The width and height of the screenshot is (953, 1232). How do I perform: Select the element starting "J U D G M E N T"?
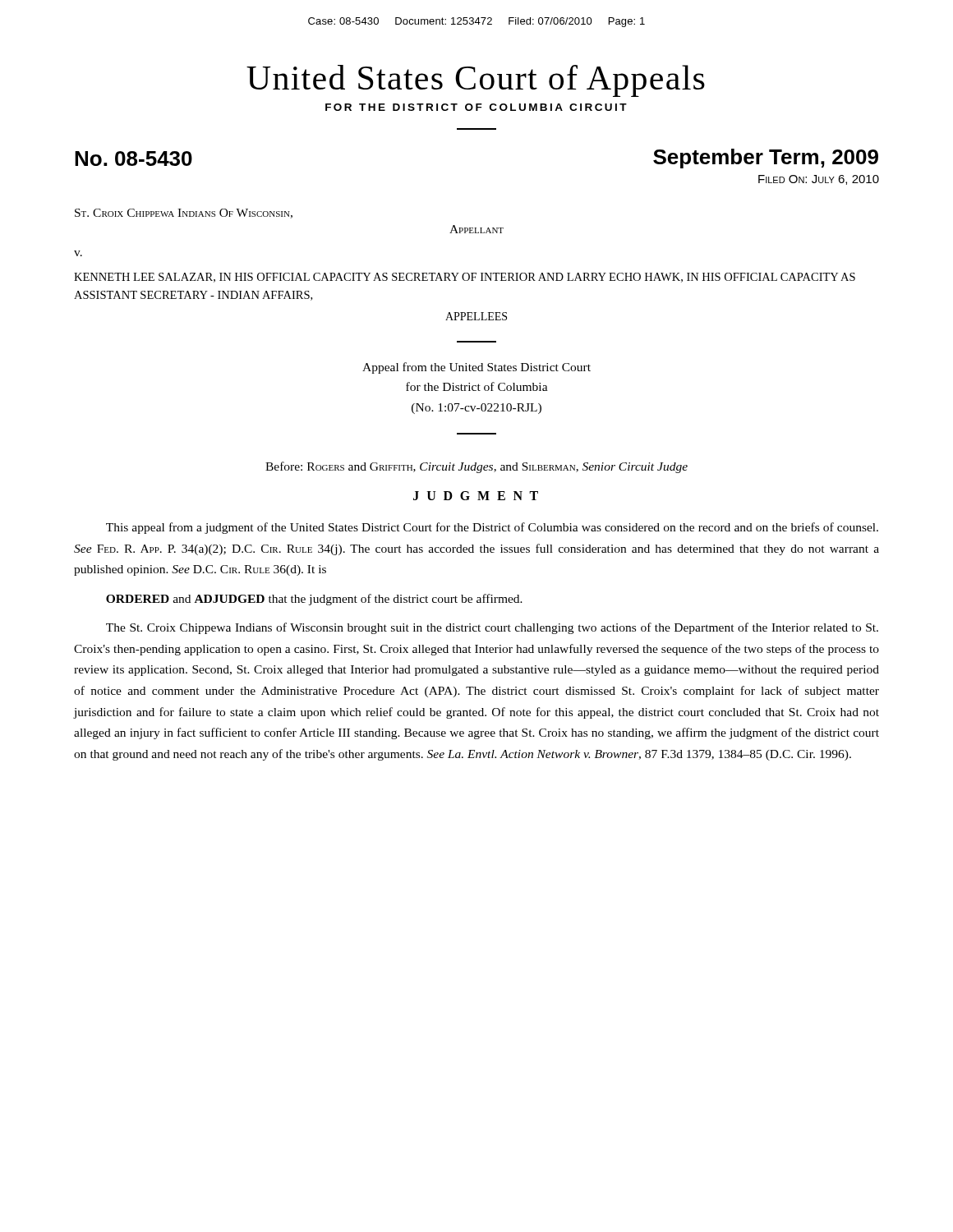tap(476, 496)
